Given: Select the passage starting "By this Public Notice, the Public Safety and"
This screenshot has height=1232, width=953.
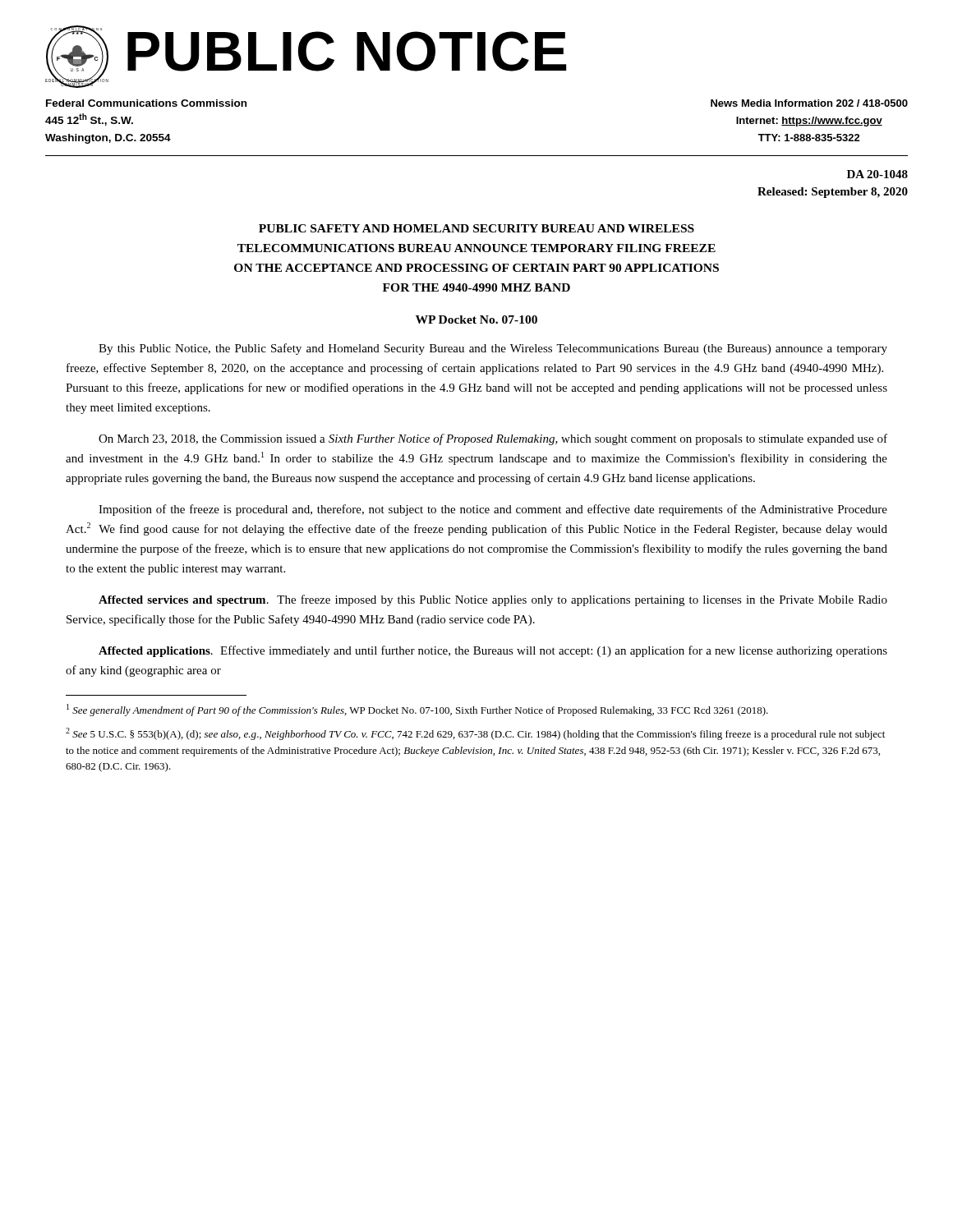Looking at the screenshot, I should [476, 378].
